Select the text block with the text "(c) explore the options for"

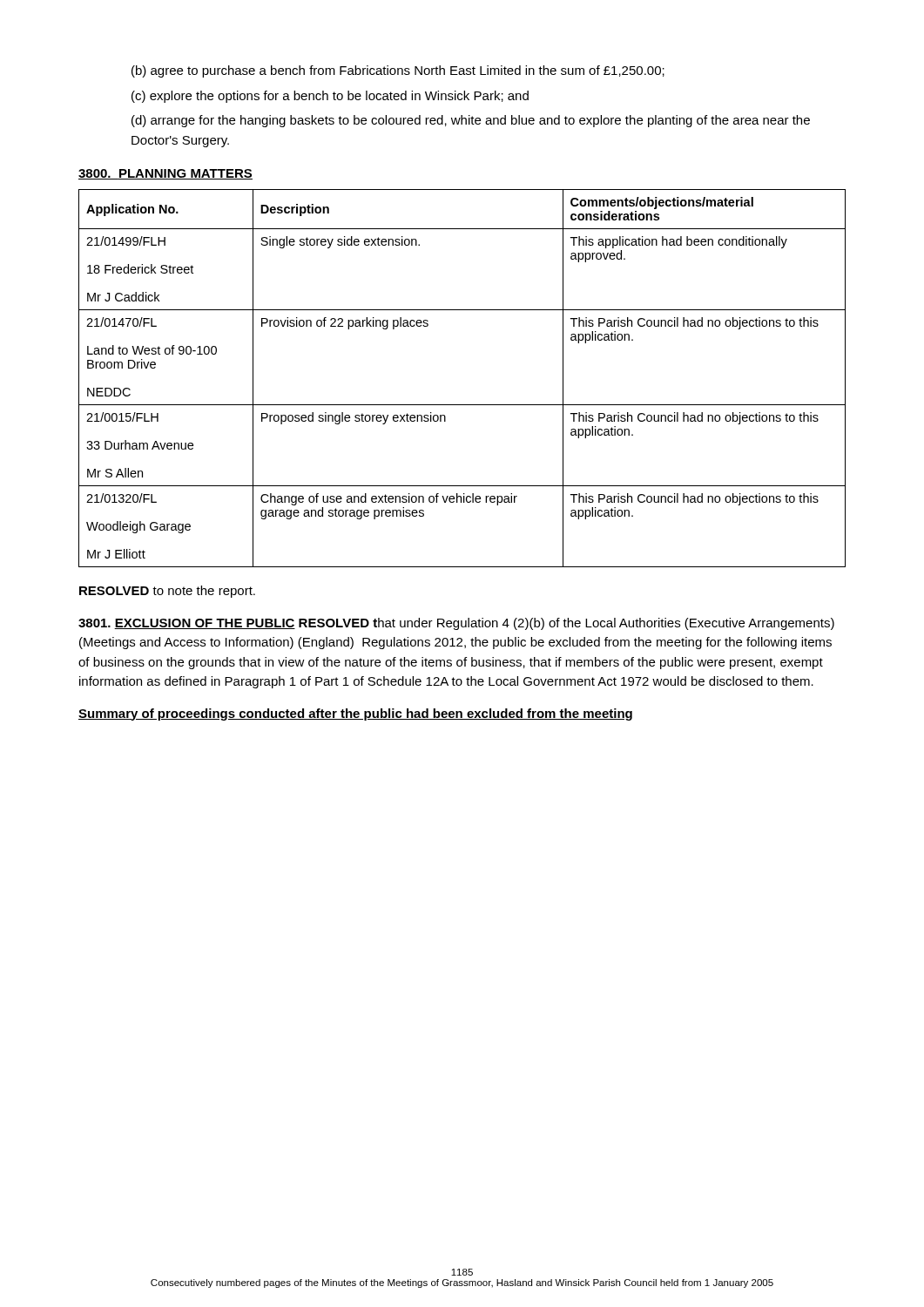tap(330, 95)
